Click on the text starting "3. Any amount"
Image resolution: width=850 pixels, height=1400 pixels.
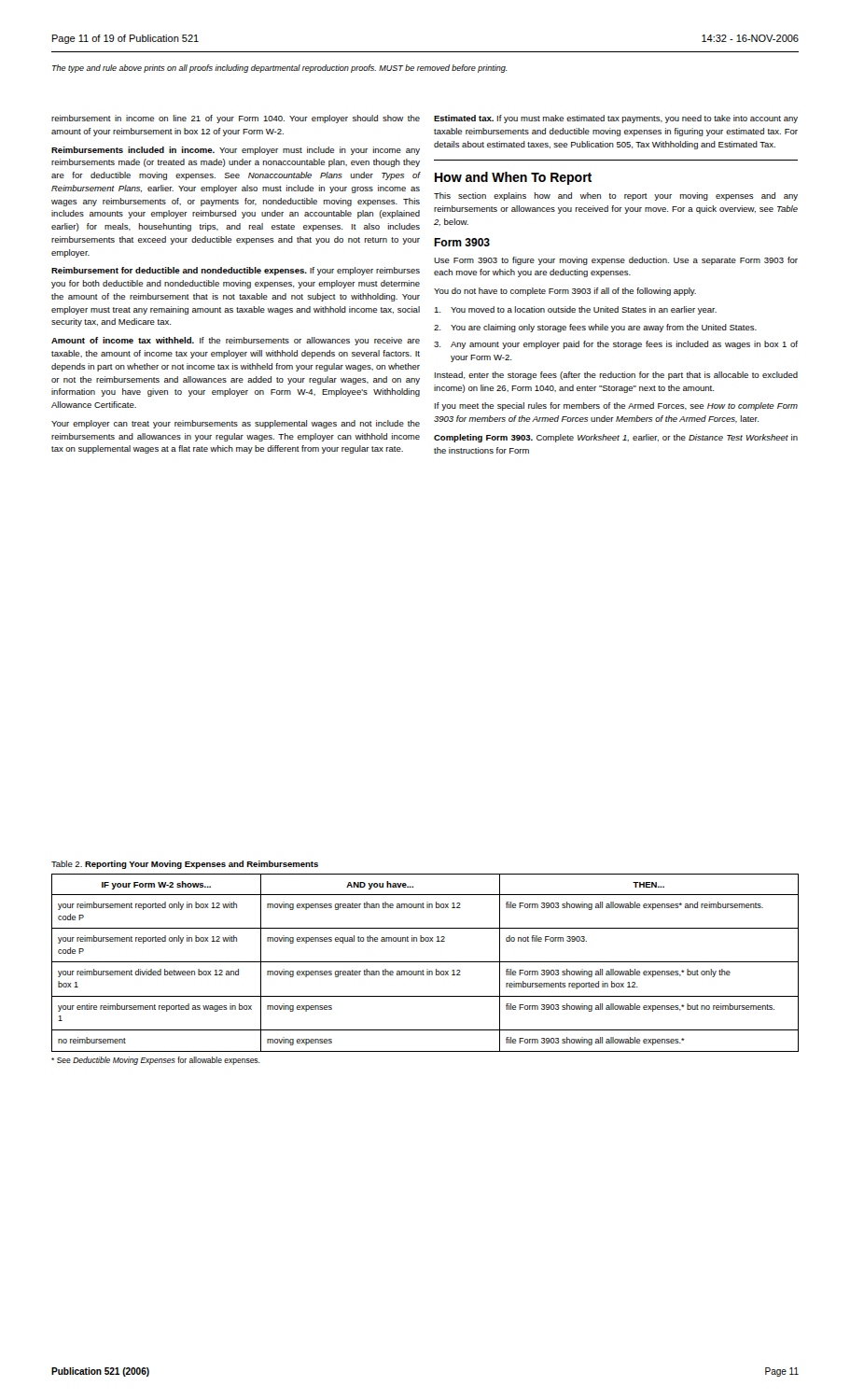click(x=616, y=351)
